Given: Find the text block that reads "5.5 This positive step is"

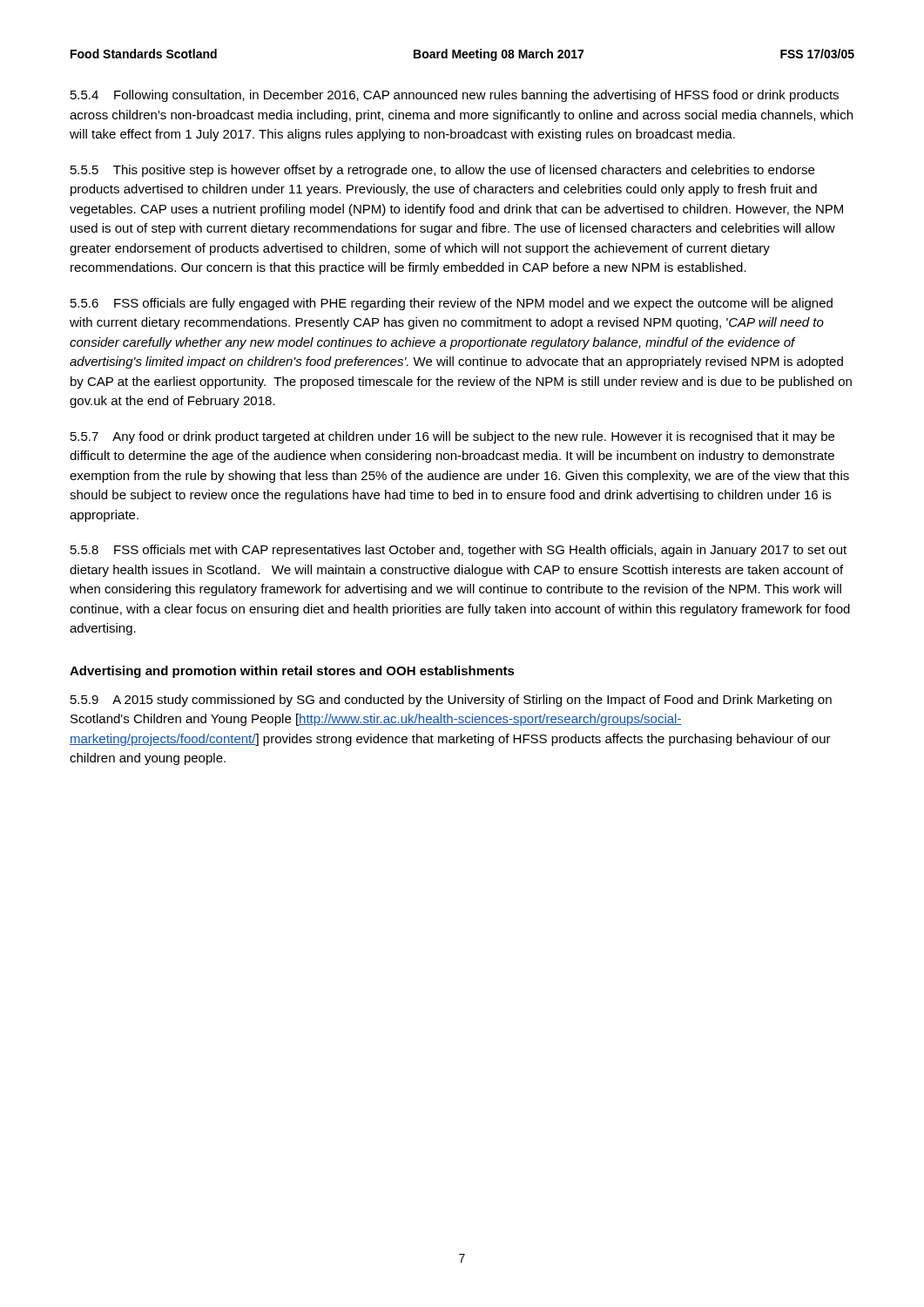Looking at the screenshot, I should [x=457, y=218].
